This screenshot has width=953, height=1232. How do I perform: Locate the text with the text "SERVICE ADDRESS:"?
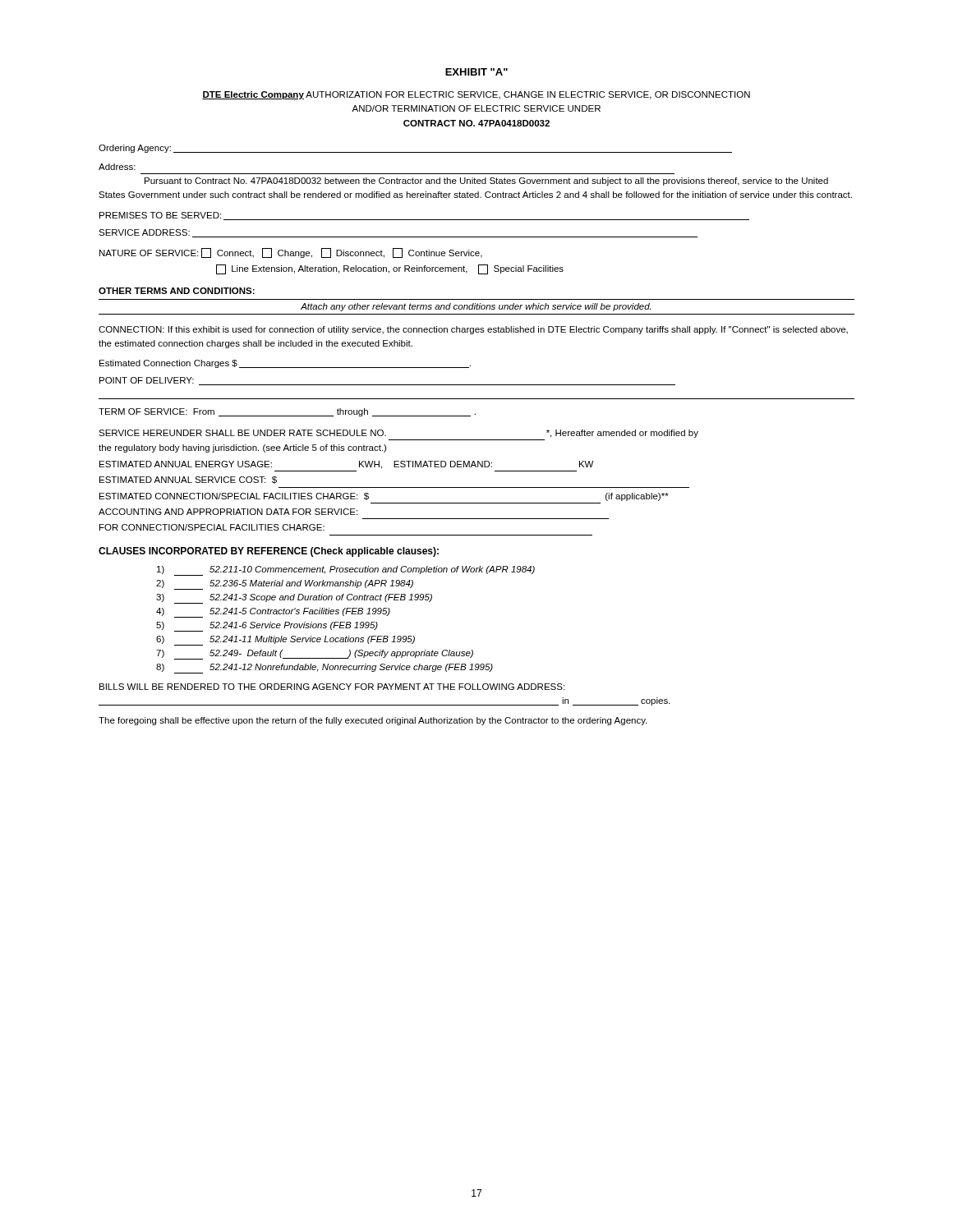pyautogui.click(x=398, y=232)
